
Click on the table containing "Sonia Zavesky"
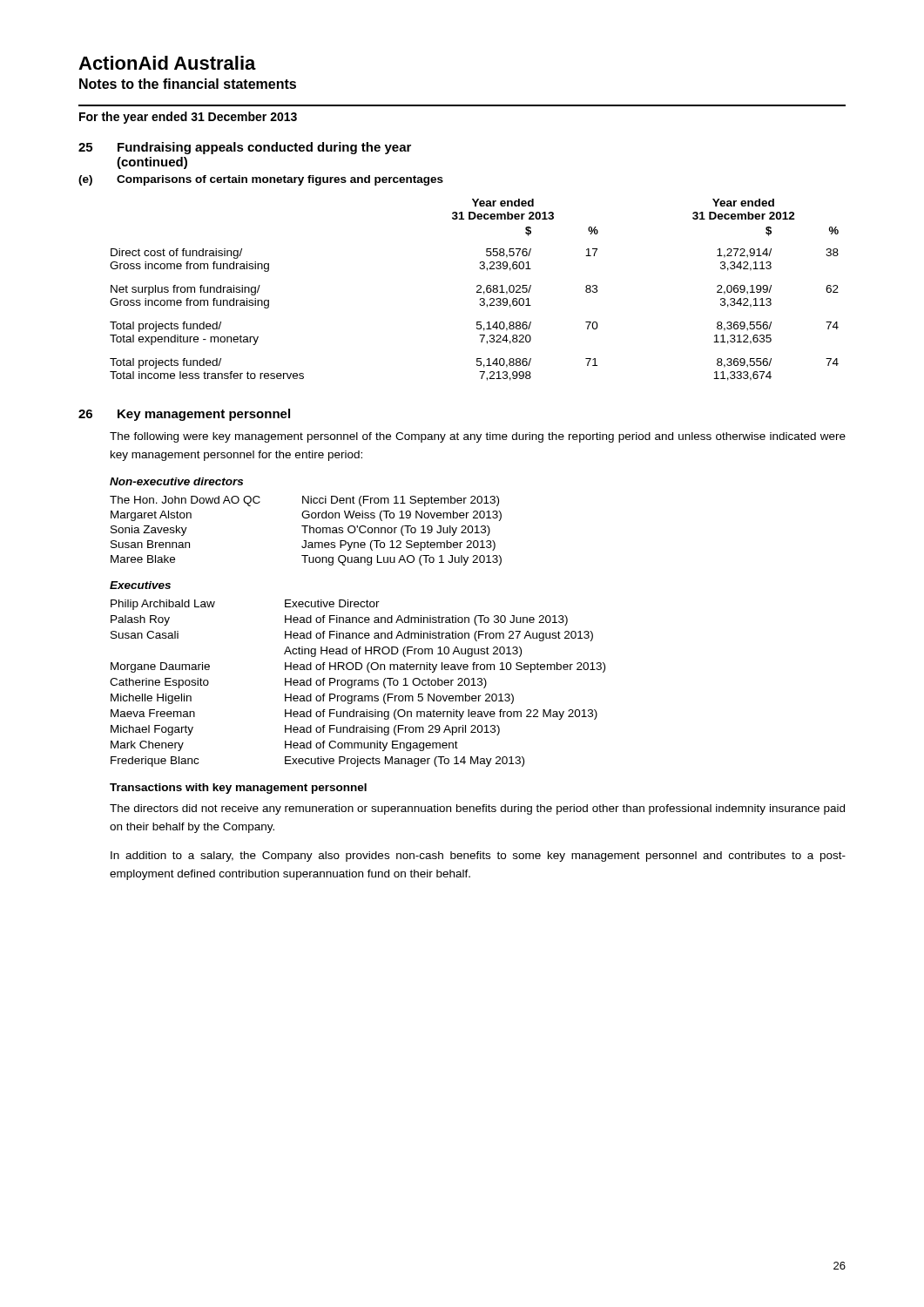(x=478, y=529)
